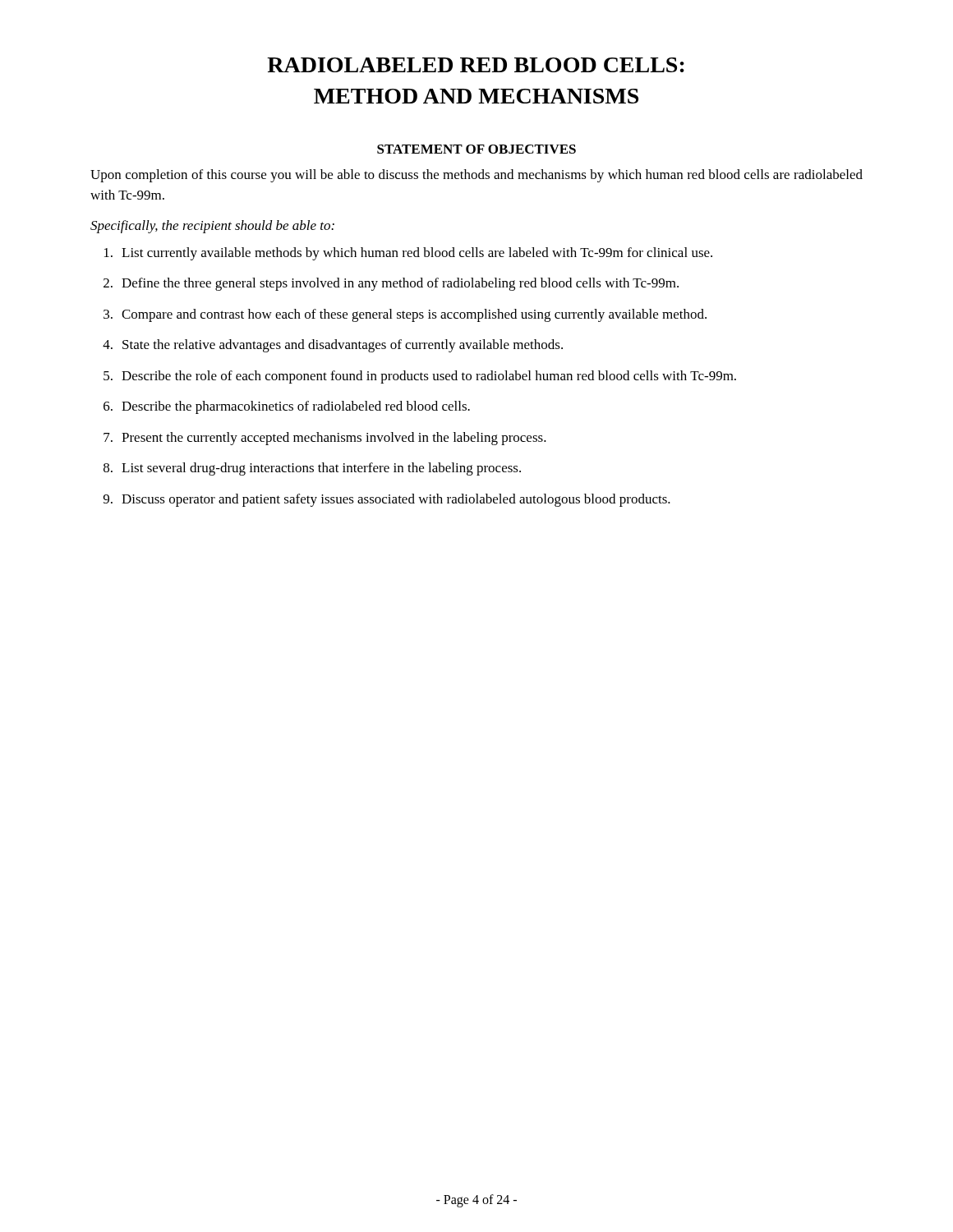
Task: Point to the region starting "7. Present the currently accepted"
Action: (x=476, y=437)
